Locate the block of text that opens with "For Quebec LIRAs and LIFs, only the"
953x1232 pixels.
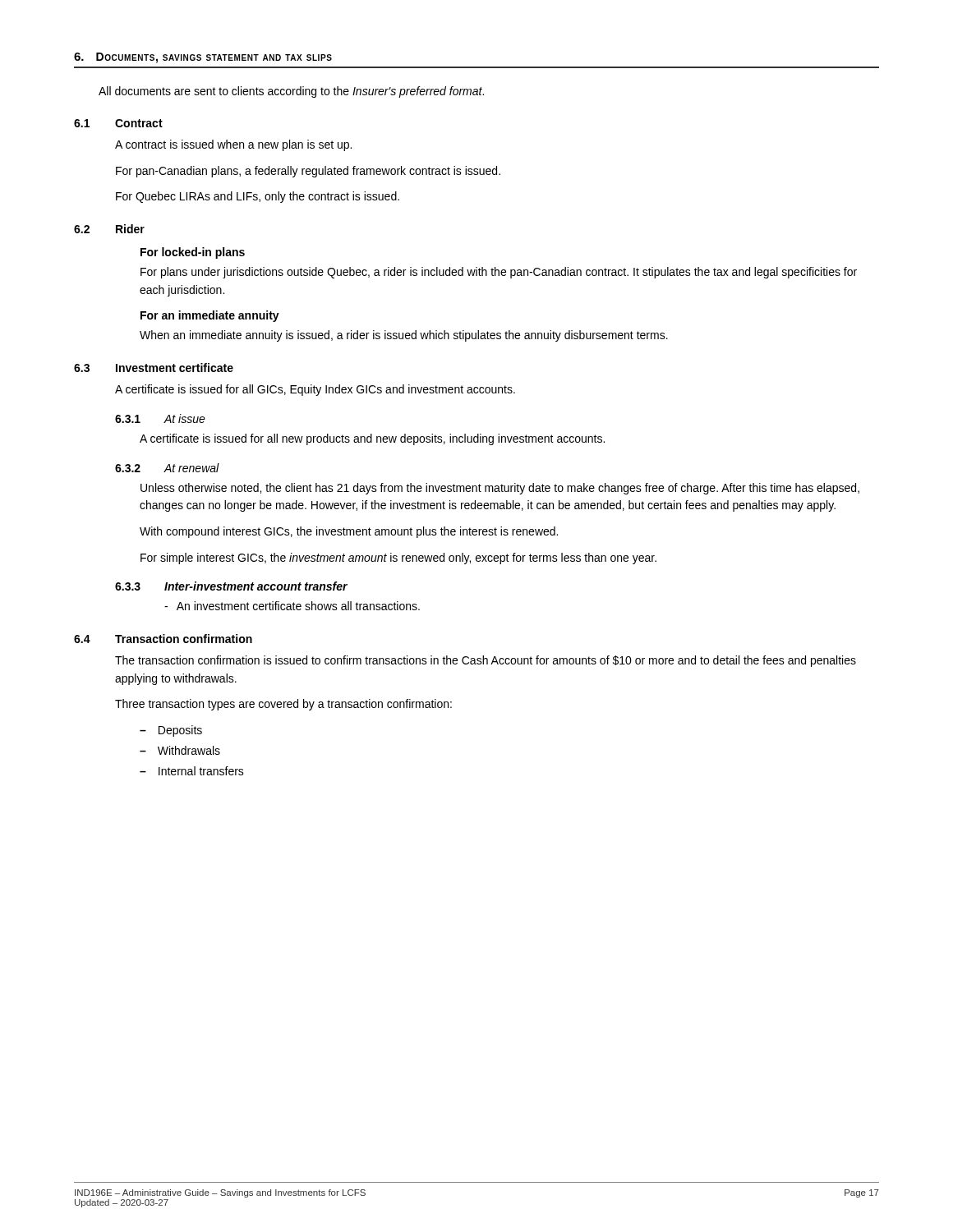pos(258,197)
